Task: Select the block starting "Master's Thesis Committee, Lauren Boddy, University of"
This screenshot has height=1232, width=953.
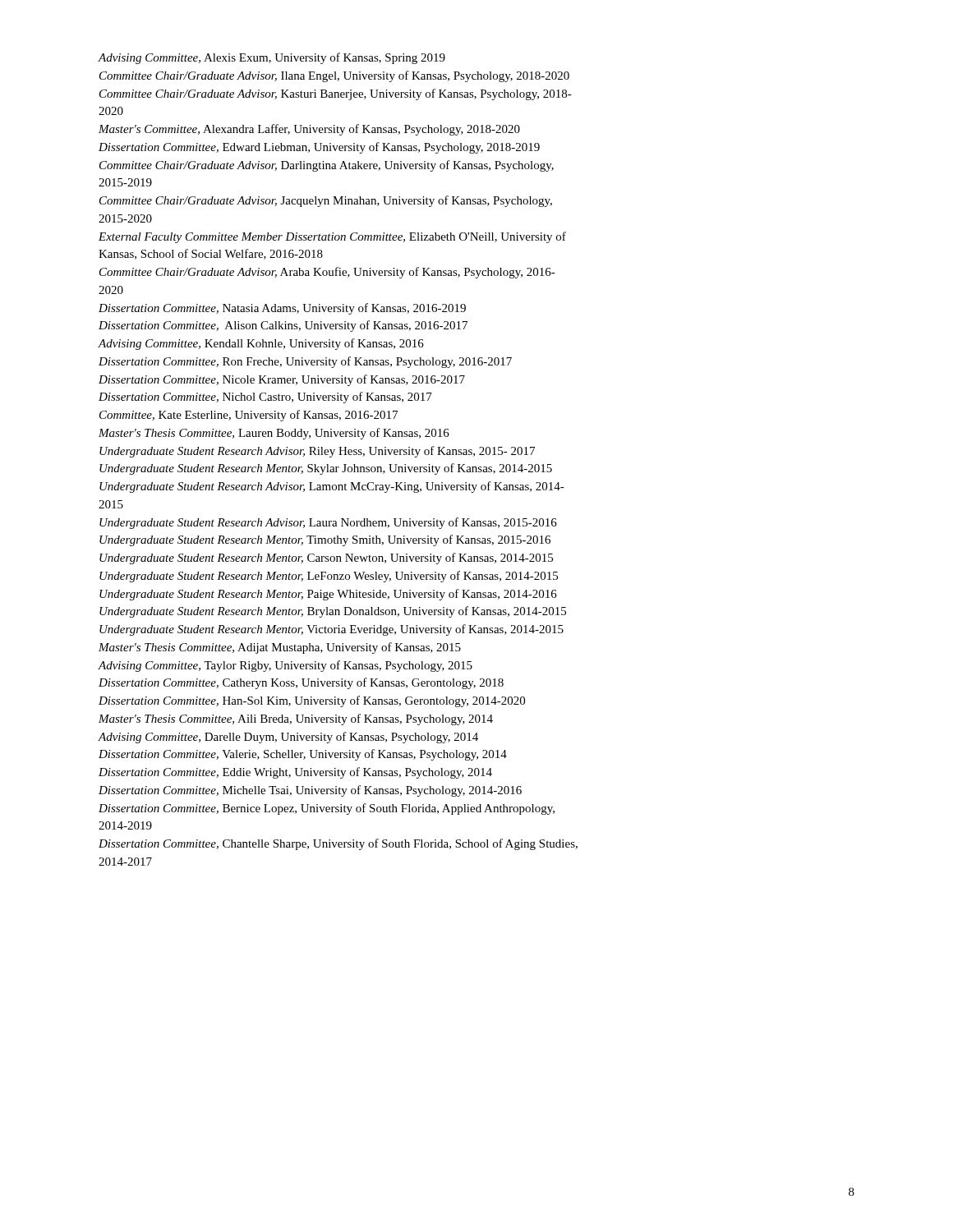Action: point(274,434)
